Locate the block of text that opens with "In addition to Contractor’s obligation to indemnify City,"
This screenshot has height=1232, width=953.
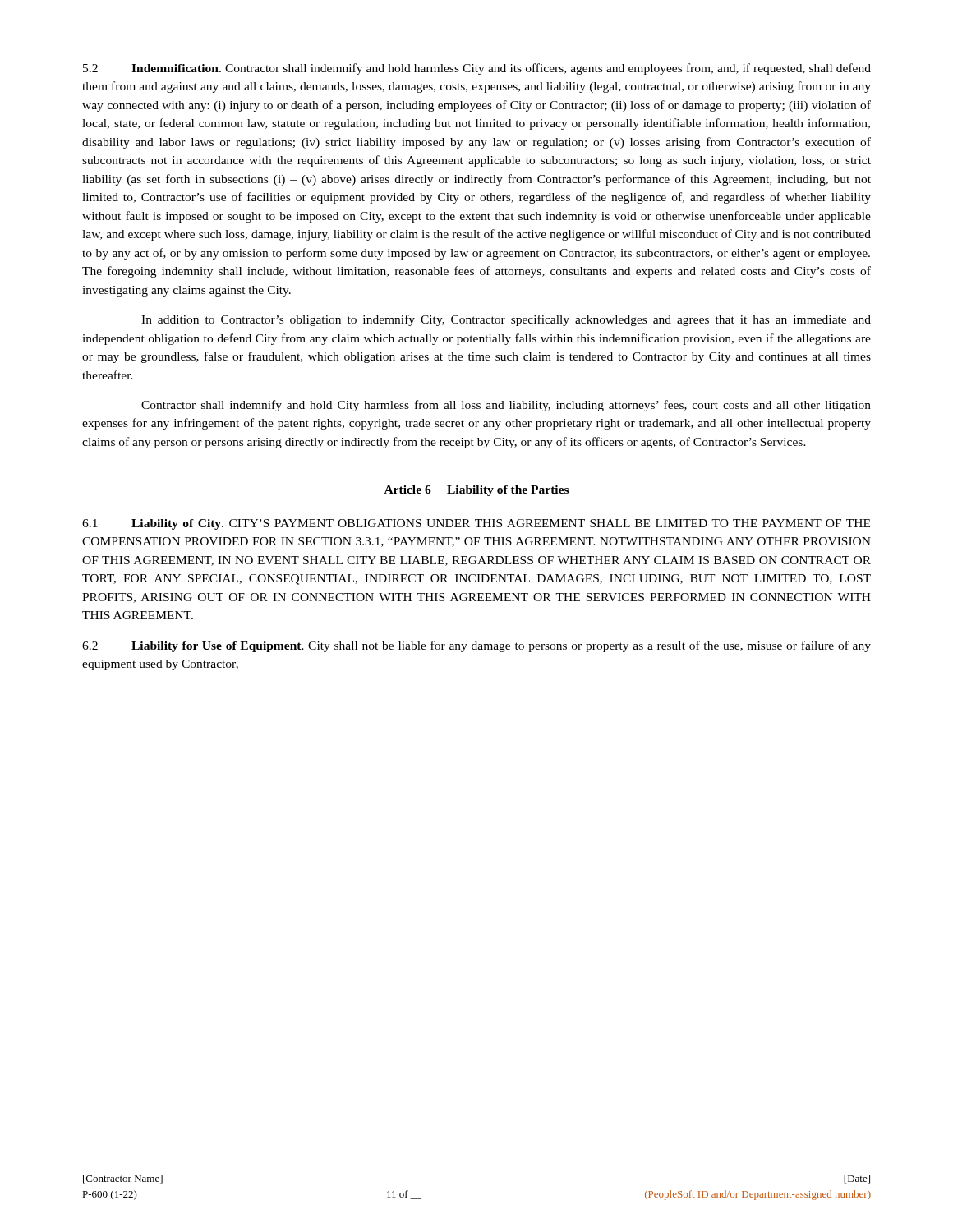476,347
